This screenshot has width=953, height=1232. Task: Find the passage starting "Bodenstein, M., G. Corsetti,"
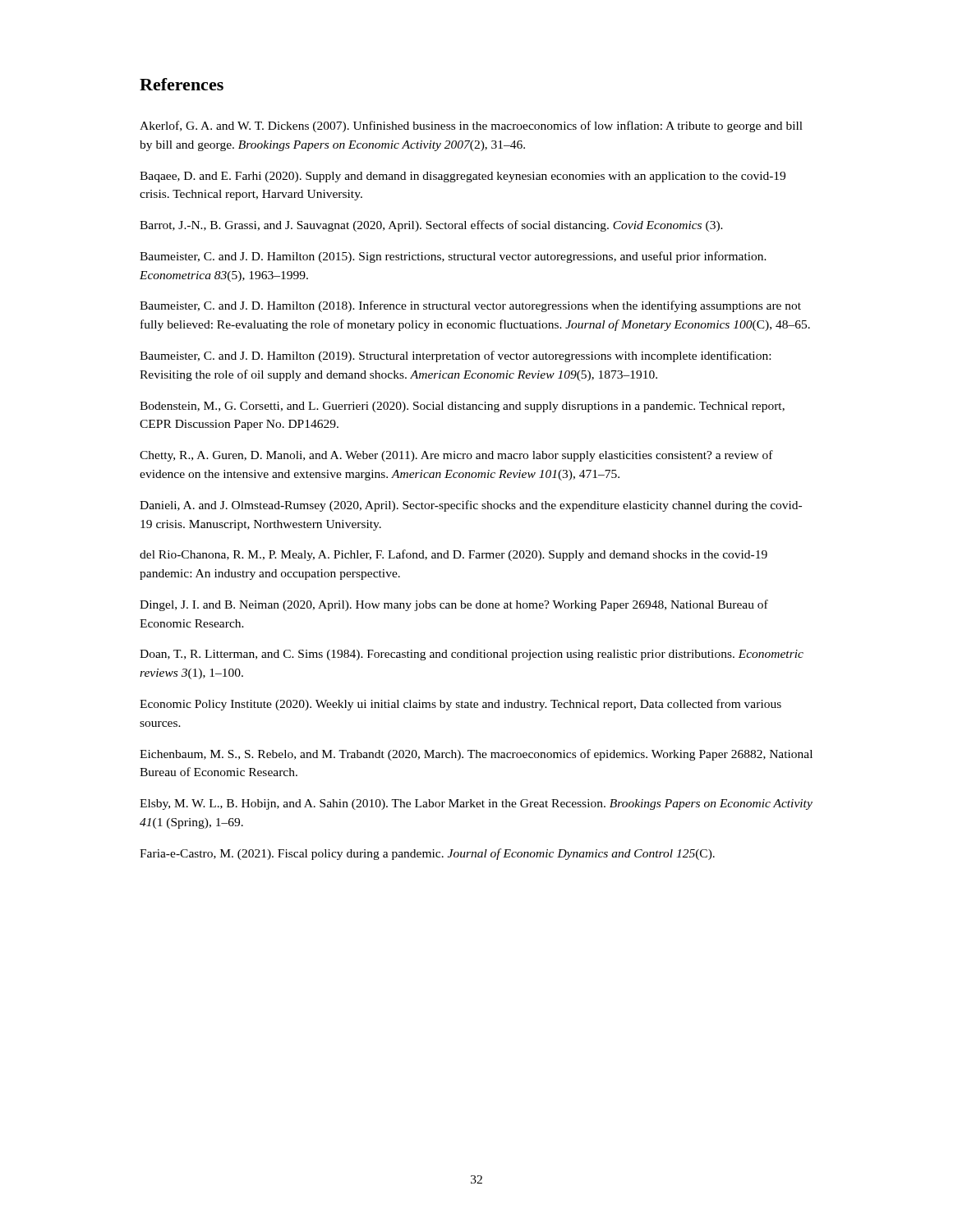pyautogui.click(x=462, y=414)
